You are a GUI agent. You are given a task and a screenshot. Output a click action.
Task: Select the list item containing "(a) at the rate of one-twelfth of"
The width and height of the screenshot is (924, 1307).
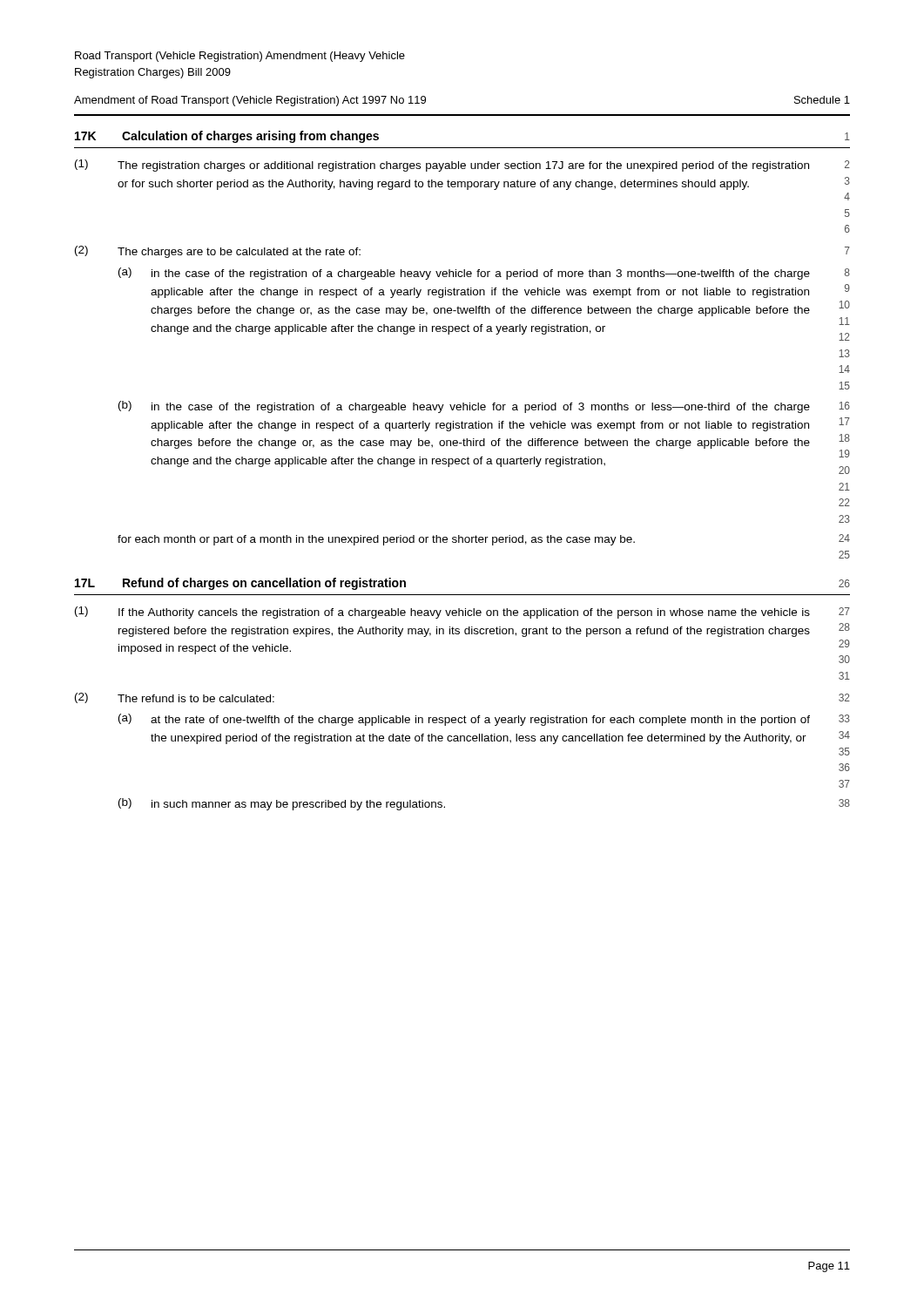(484, 752)
